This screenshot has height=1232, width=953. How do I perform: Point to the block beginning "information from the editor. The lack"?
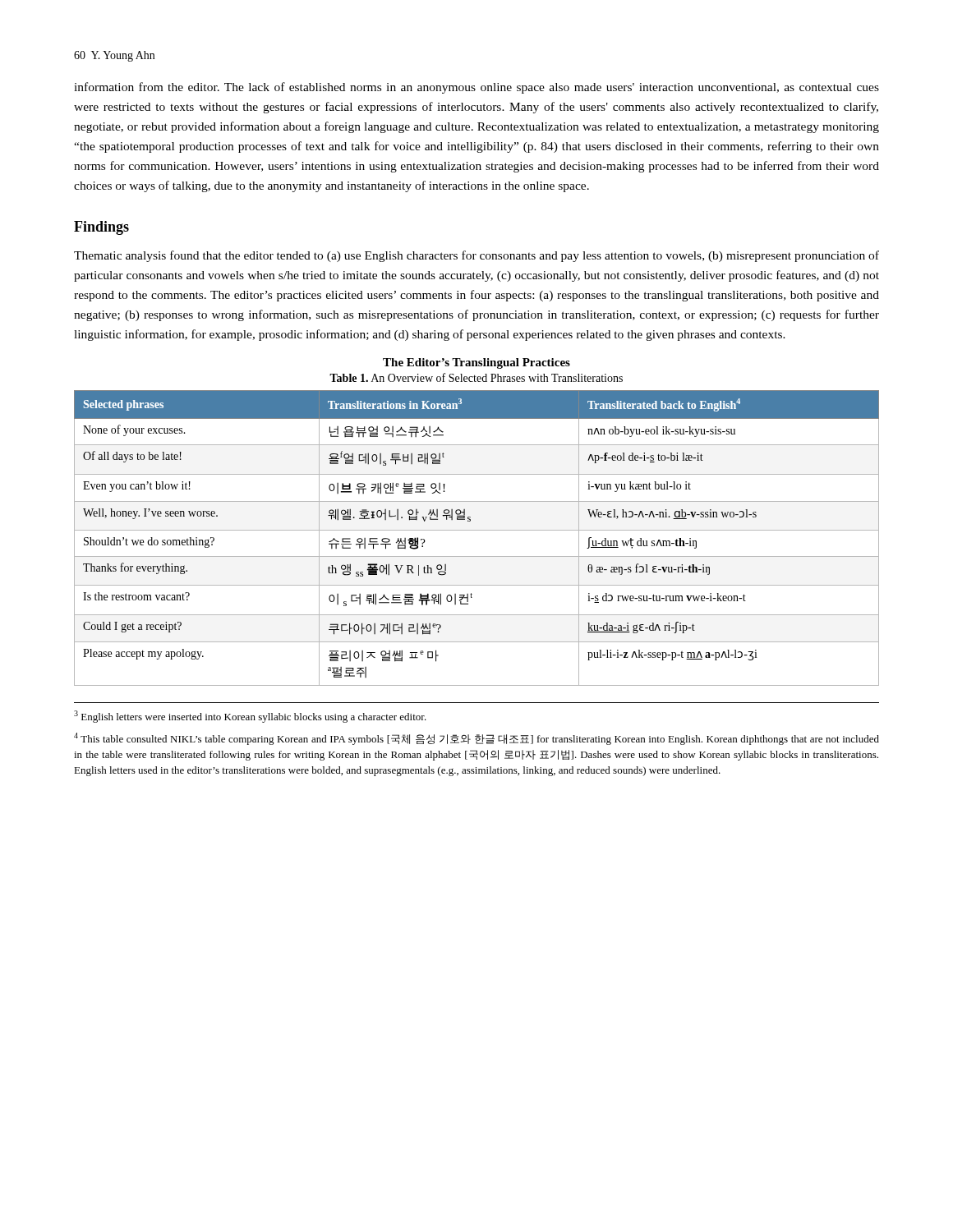[476, 136]
